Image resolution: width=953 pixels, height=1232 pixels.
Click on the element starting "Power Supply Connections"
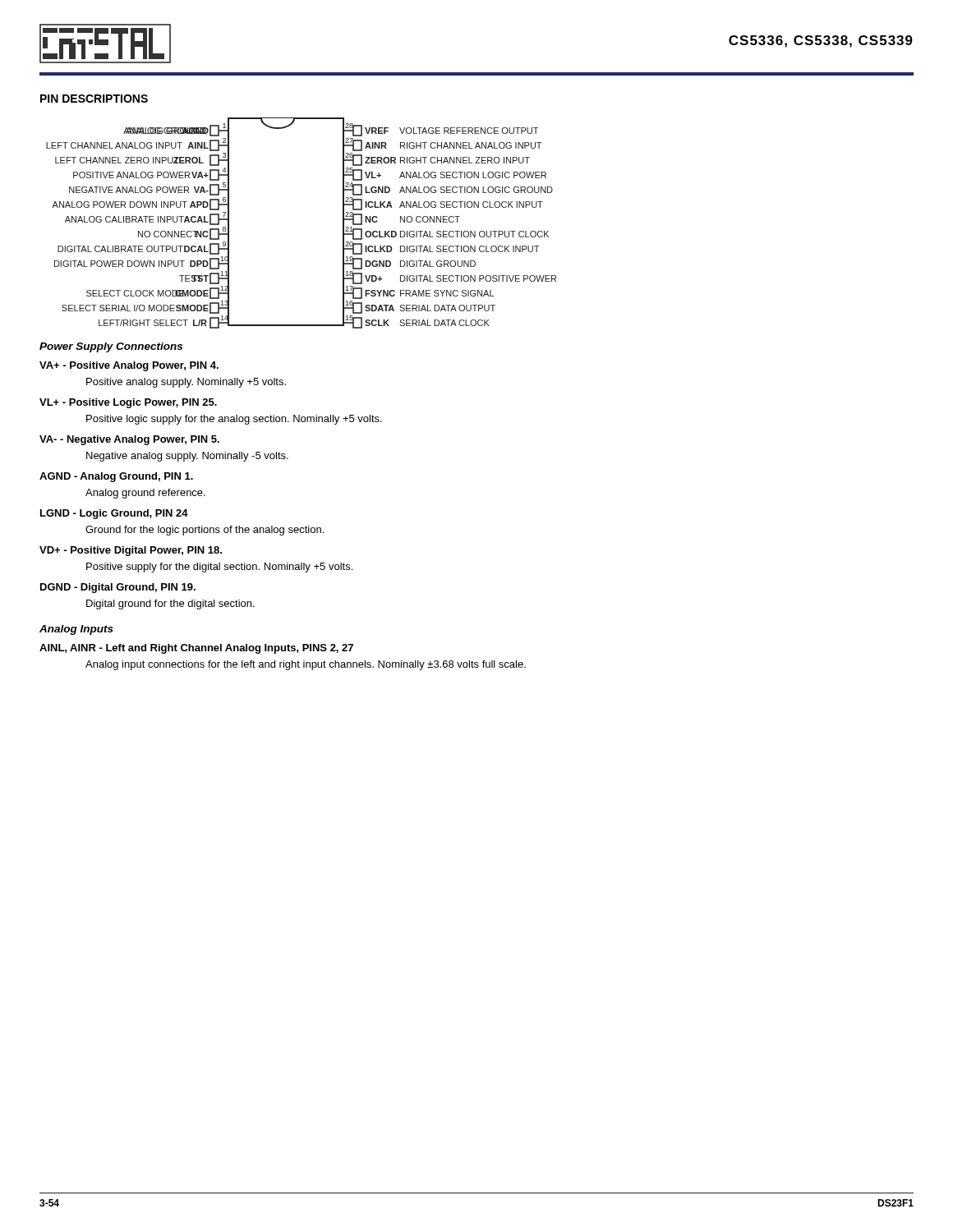point(111,346)
